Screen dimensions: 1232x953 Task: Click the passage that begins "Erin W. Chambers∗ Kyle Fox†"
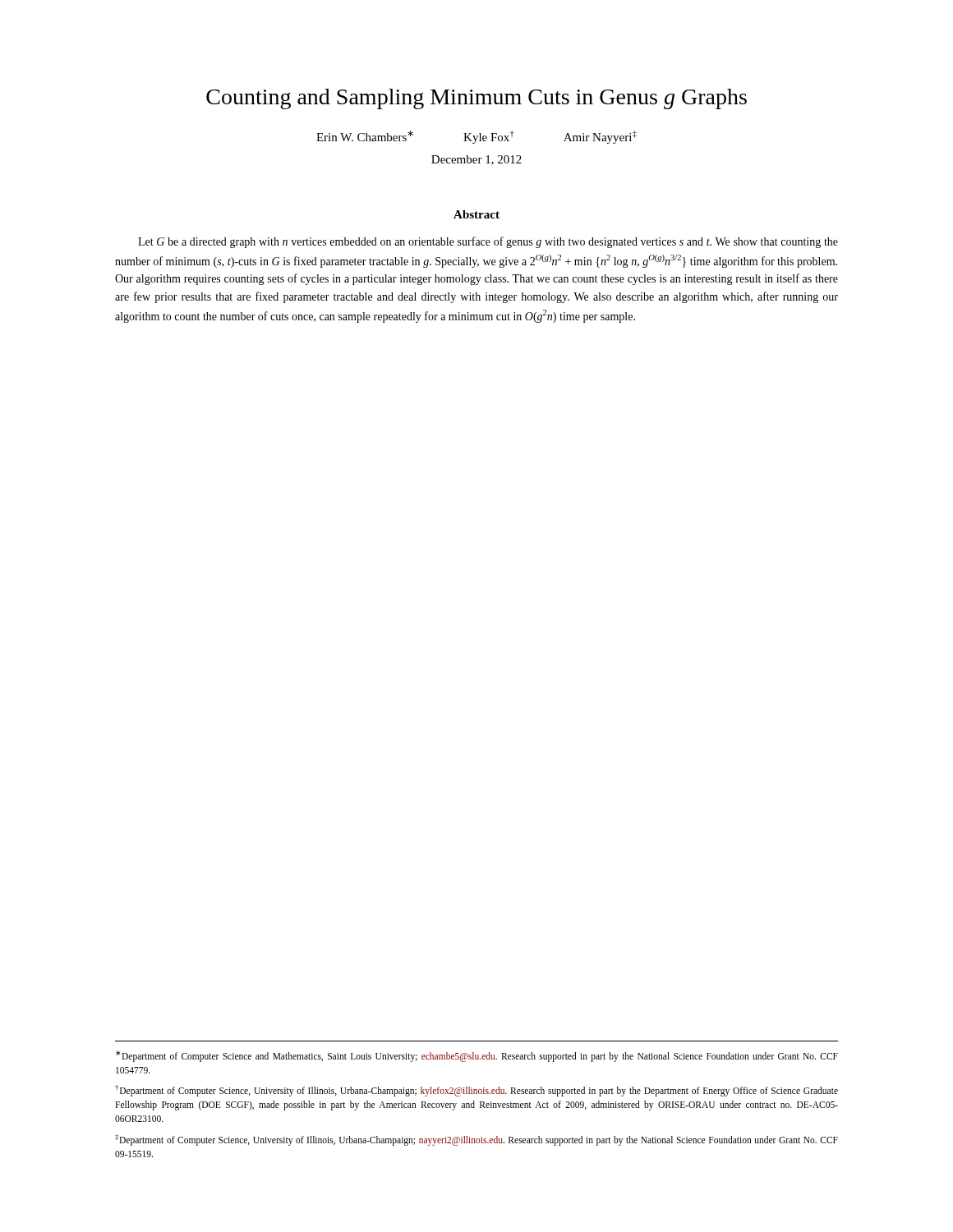tap(476, 136)
